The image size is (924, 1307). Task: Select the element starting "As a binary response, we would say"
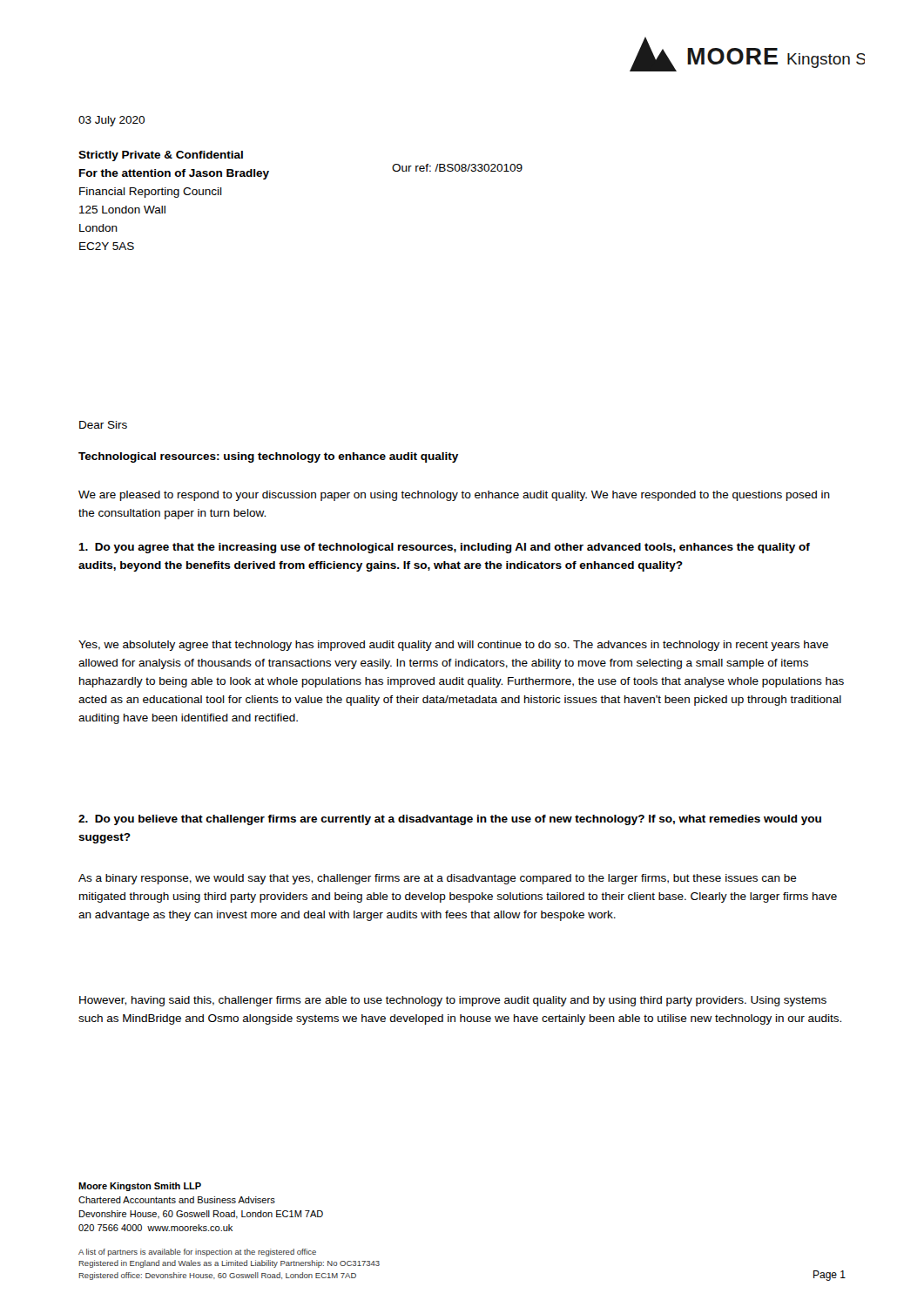point(458,896)
